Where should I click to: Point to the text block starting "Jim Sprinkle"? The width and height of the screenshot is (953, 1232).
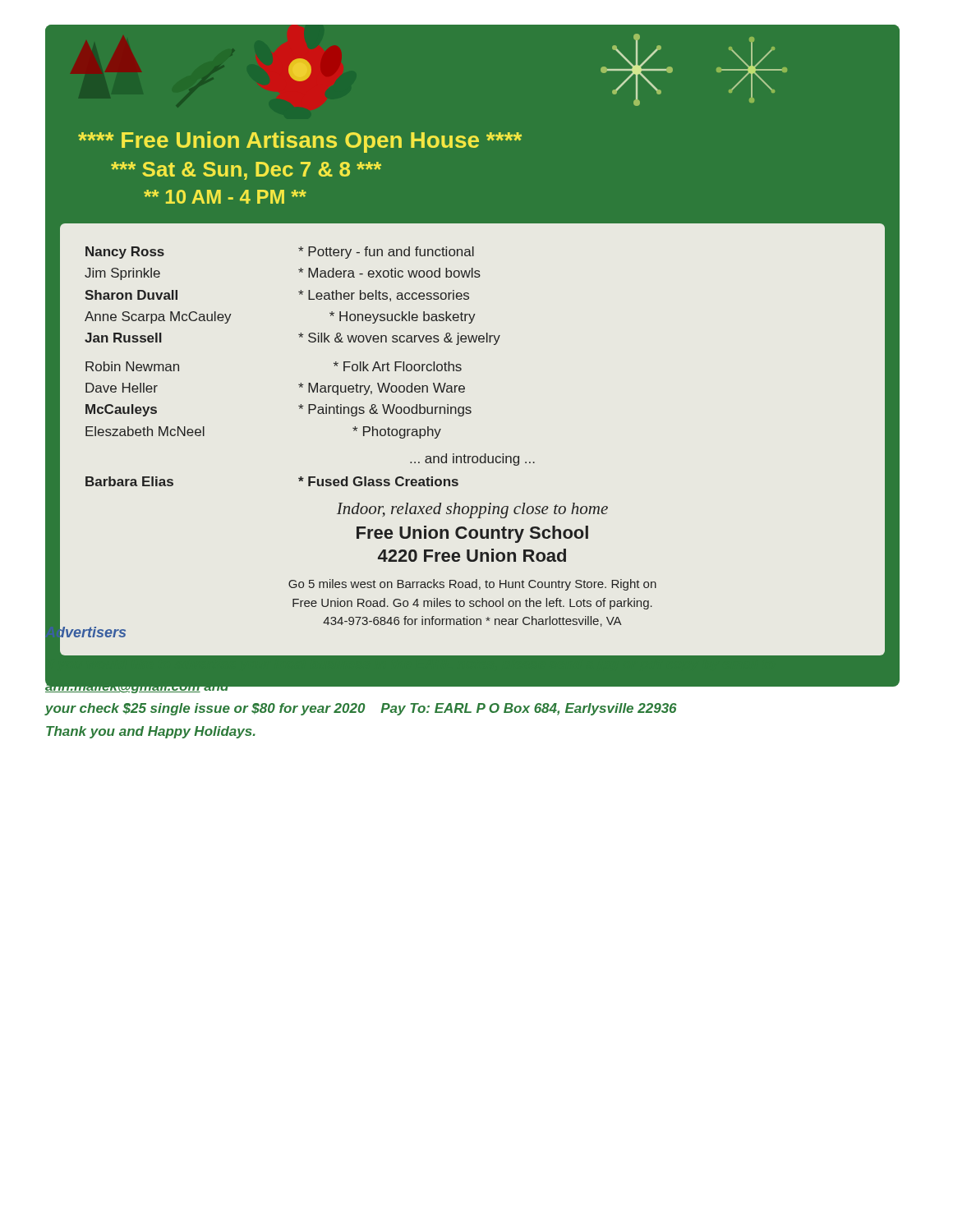(x=123, y=273)
